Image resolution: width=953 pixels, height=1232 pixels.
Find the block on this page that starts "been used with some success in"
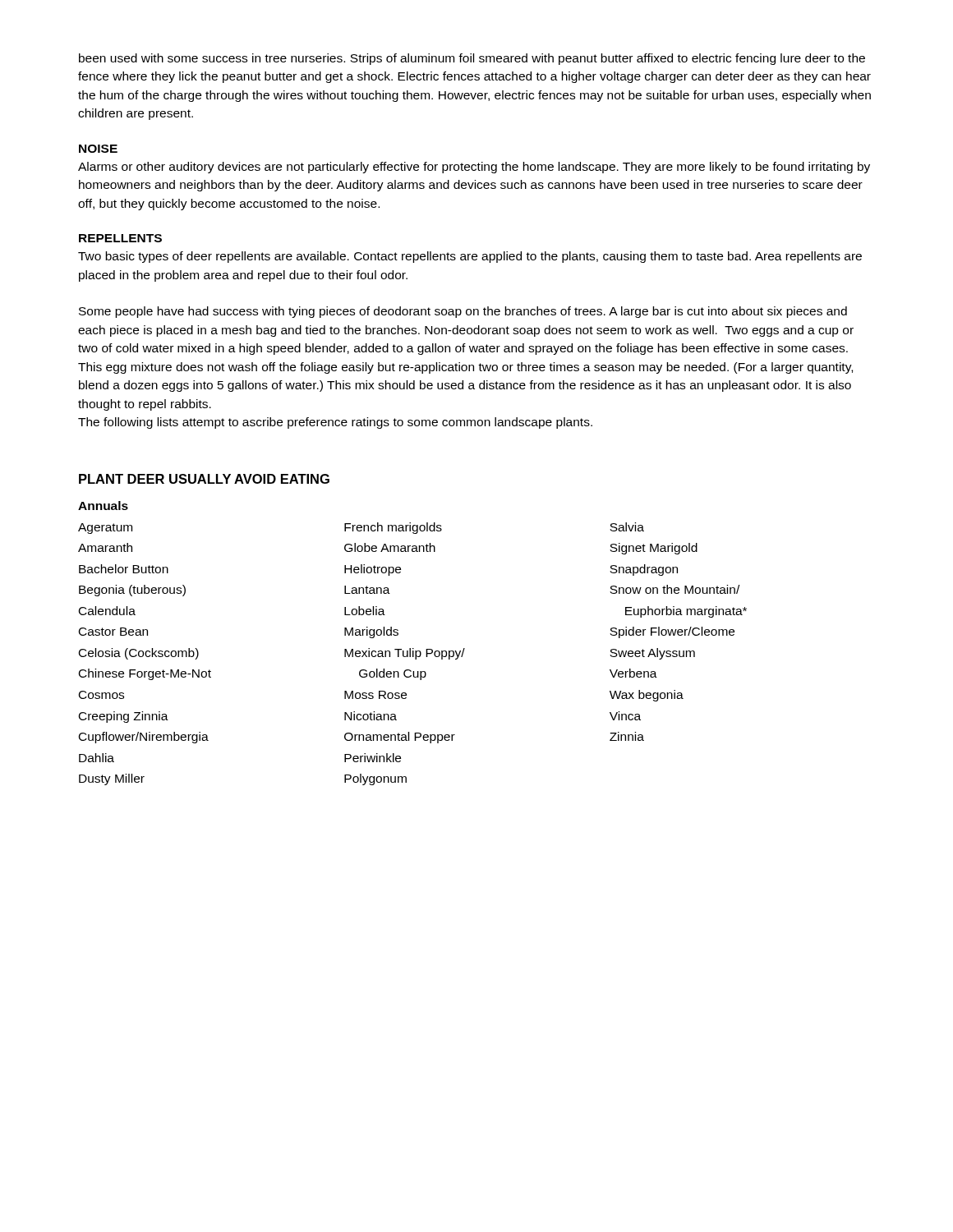click(475, 86)
